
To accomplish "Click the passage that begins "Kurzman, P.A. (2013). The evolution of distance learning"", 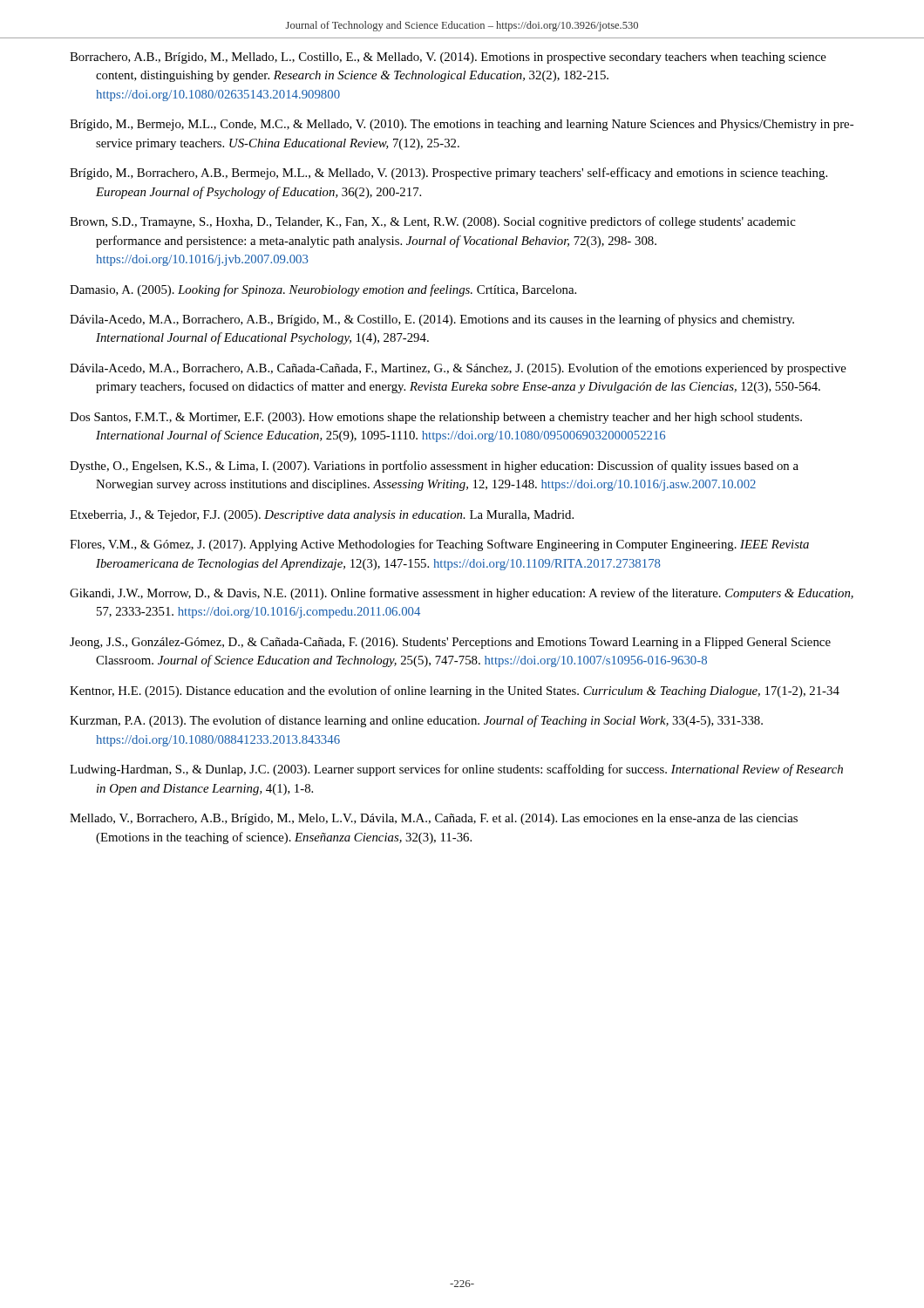I will click(417, 730).
